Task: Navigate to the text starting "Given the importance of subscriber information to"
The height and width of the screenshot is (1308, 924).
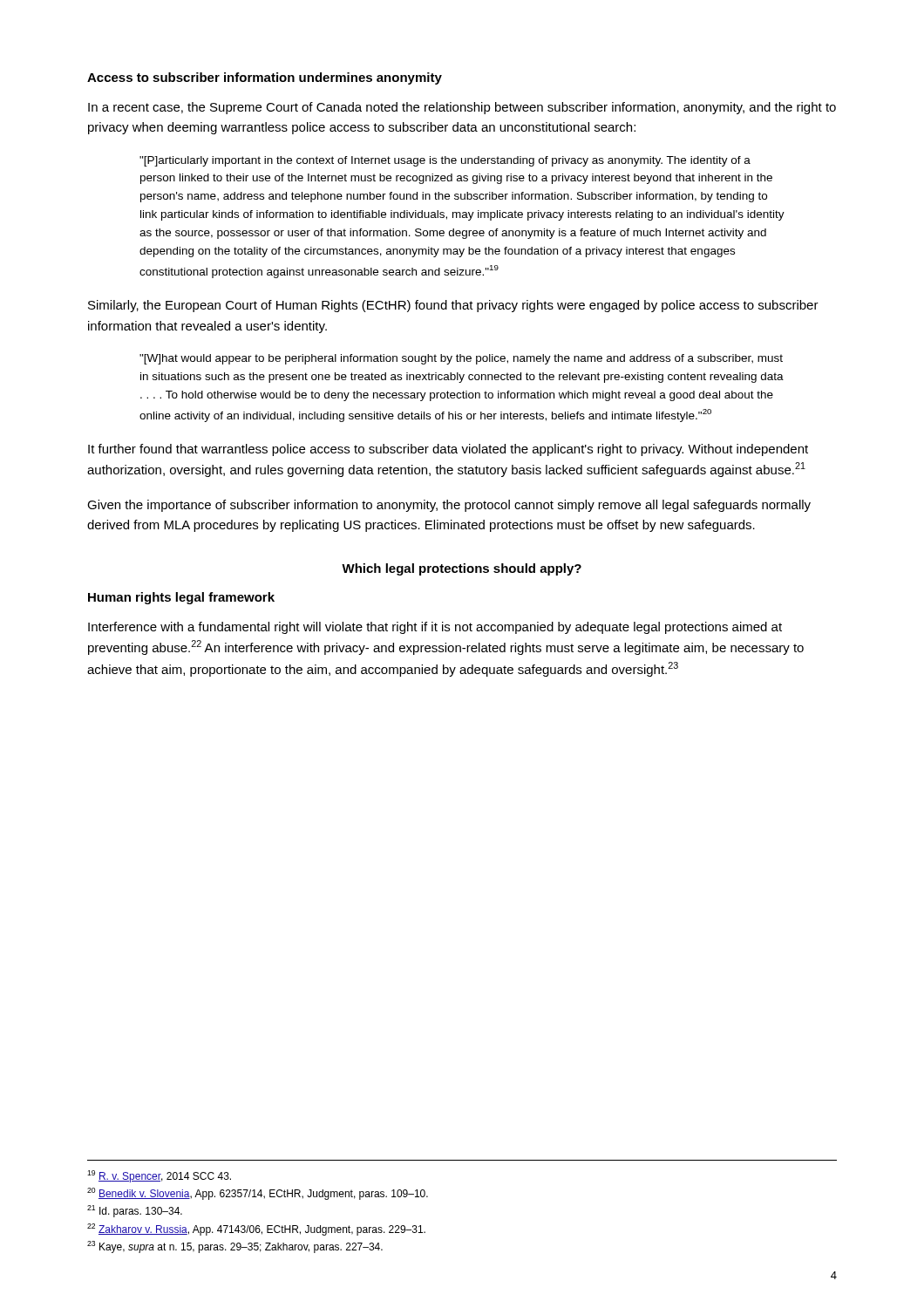Action: (449, 514)
